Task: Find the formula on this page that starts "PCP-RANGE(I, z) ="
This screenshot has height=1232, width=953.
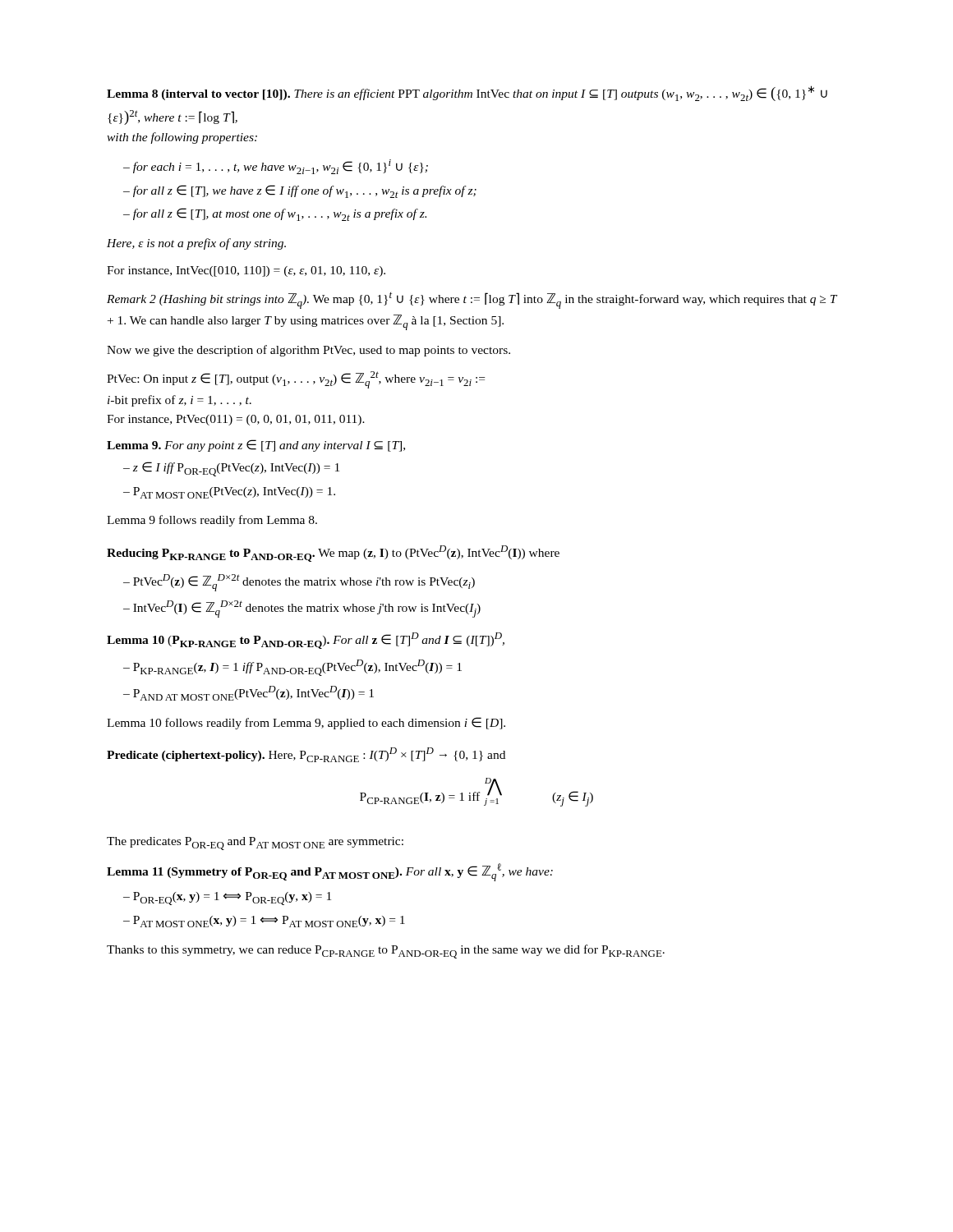Action: [476, 798]
